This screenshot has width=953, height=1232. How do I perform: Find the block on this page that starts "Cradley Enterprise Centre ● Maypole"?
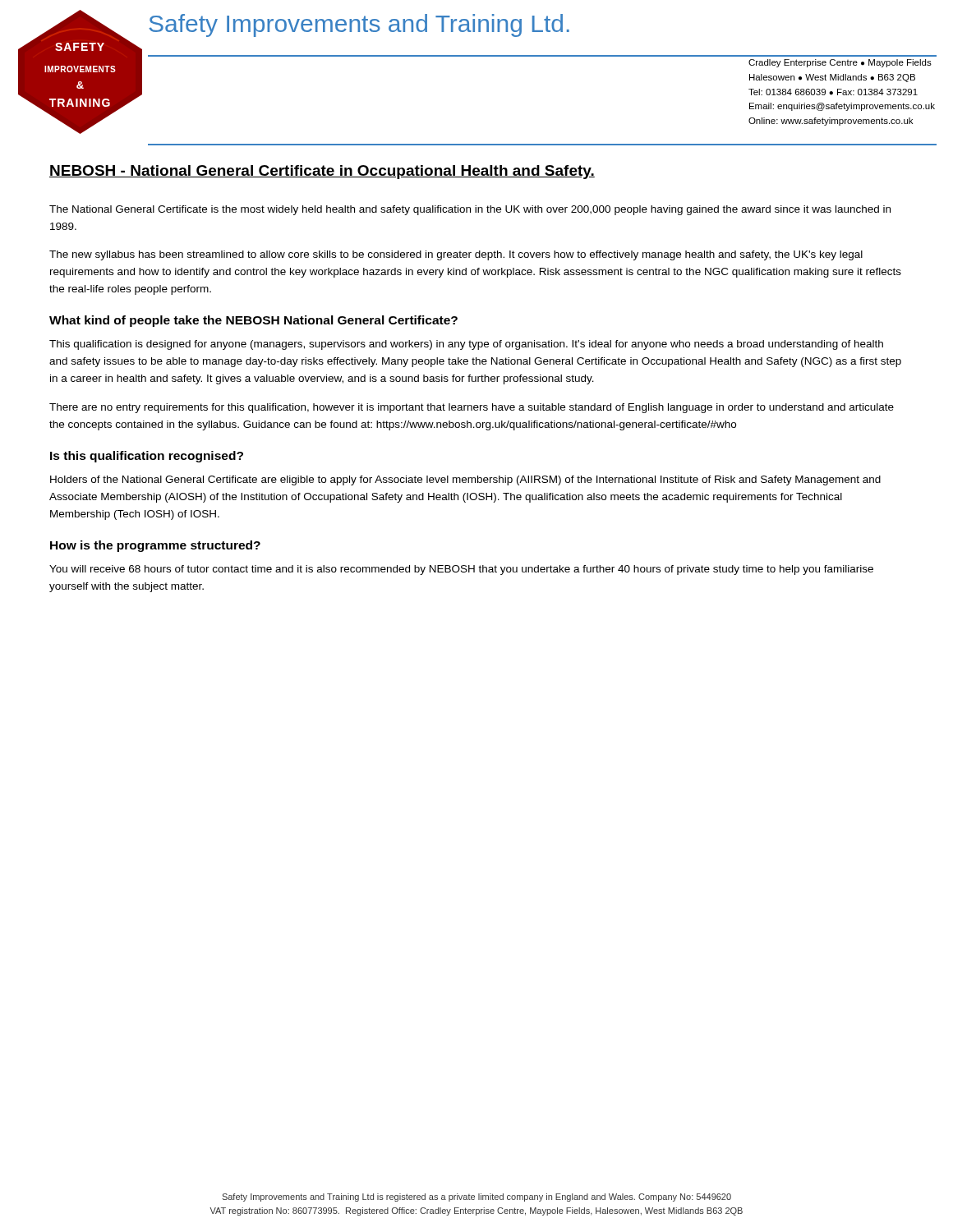coord(842,92)
